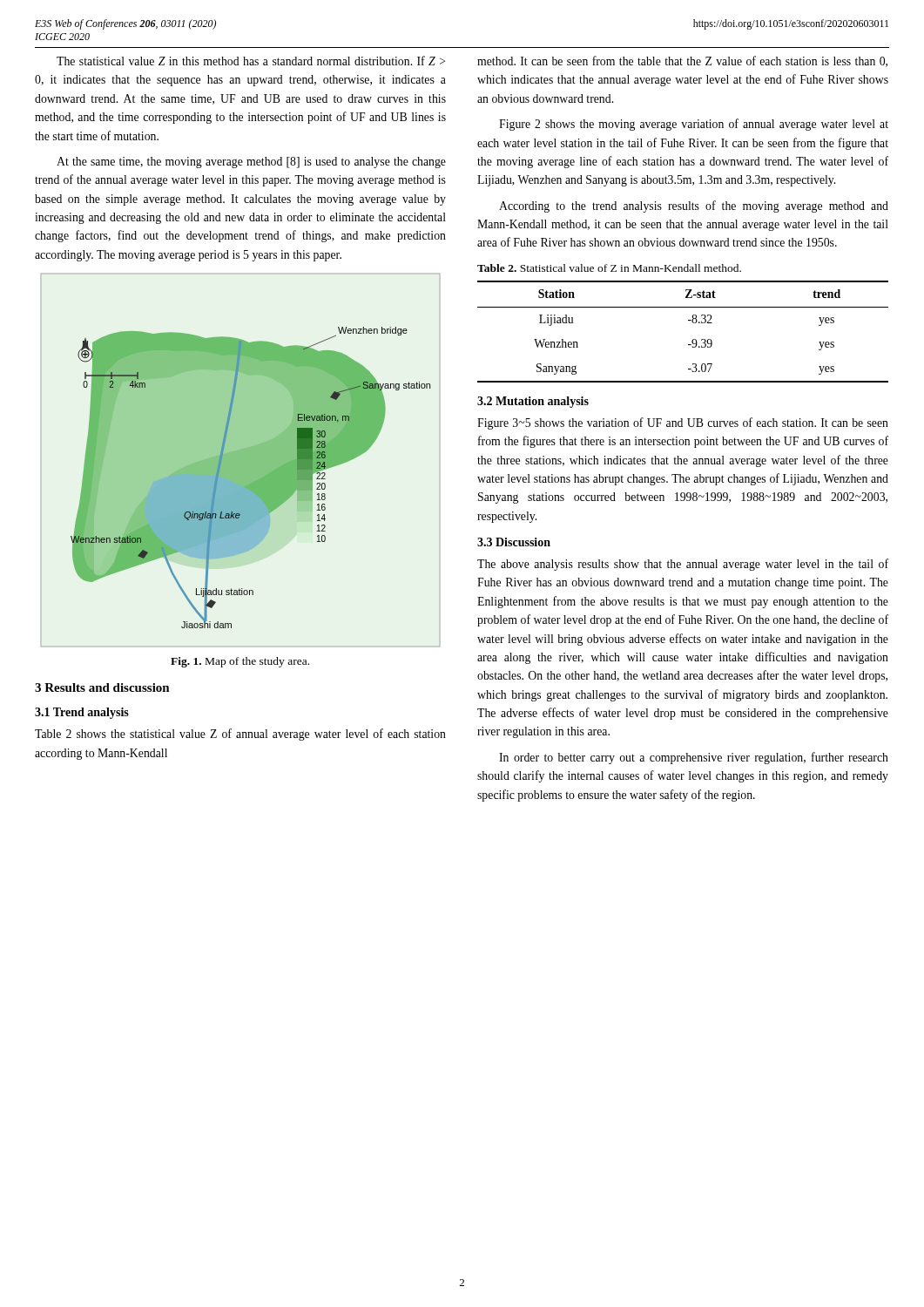Point to "3.3 Discussion"
The height and width of the screenshot is (1307, 924).
(x=514, y=542)
